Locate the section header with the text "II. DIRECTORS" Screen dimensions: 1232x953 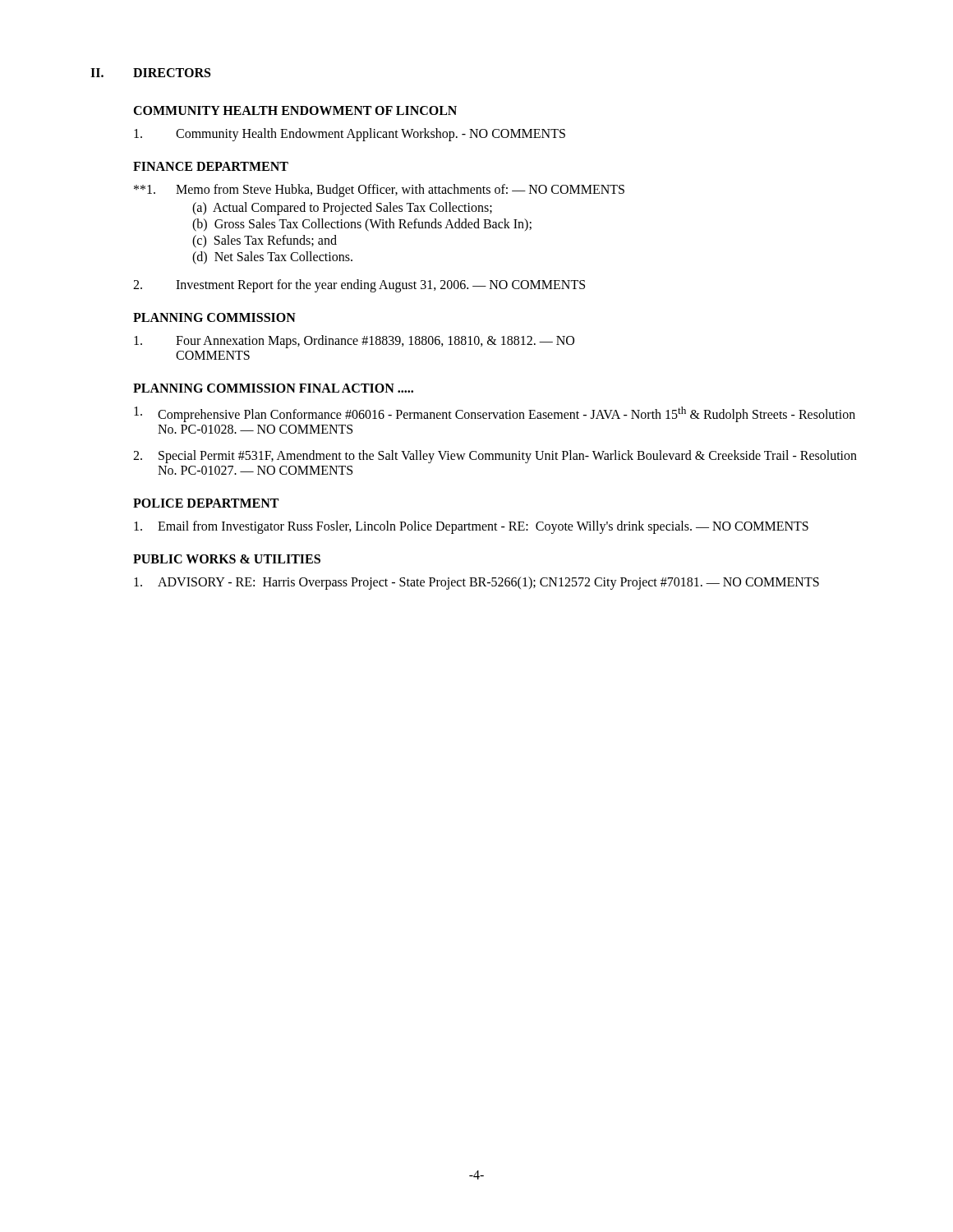coord(151,73)
